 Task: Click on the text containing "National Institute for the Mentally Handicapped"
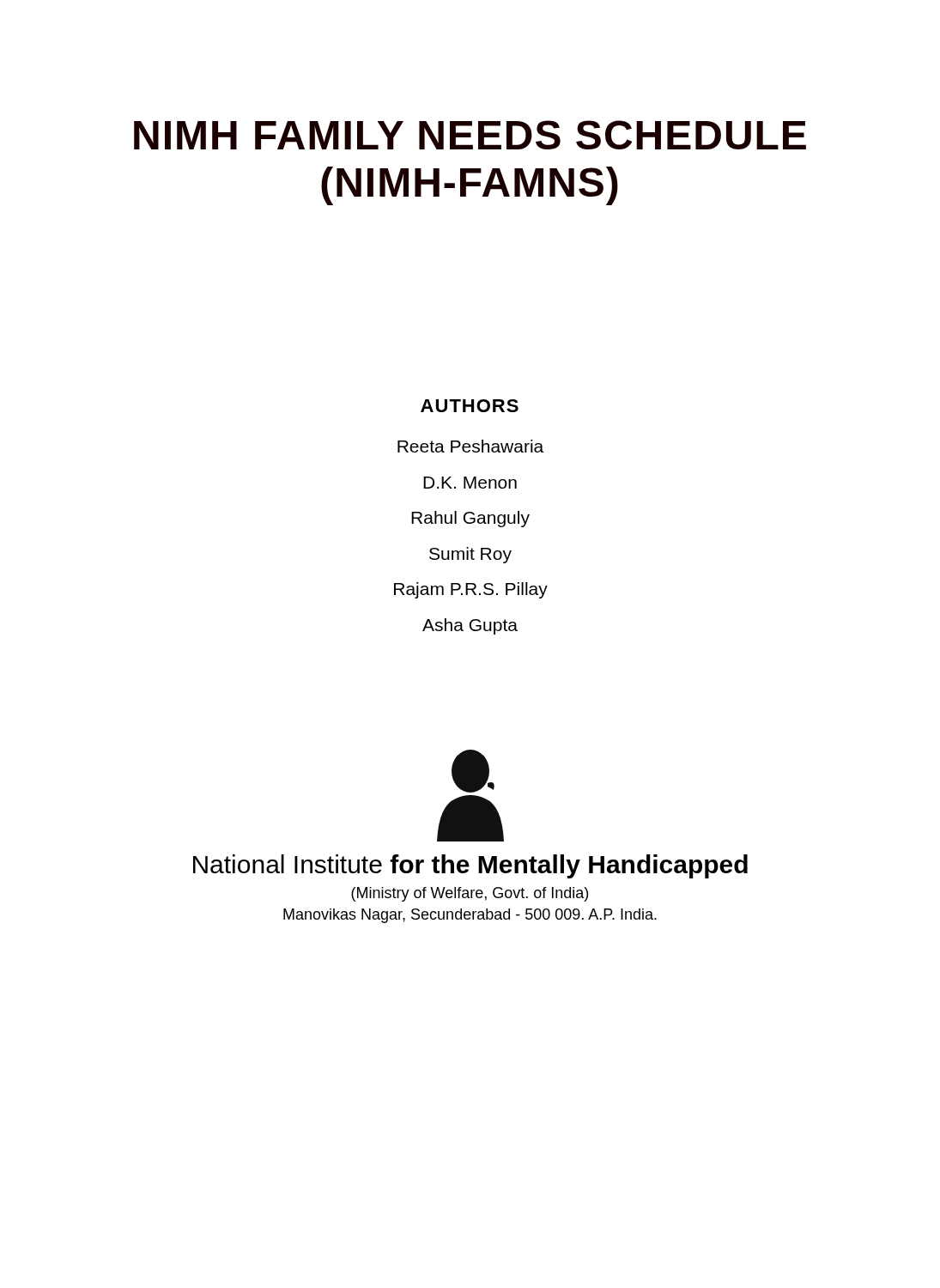tap(470, 864)
